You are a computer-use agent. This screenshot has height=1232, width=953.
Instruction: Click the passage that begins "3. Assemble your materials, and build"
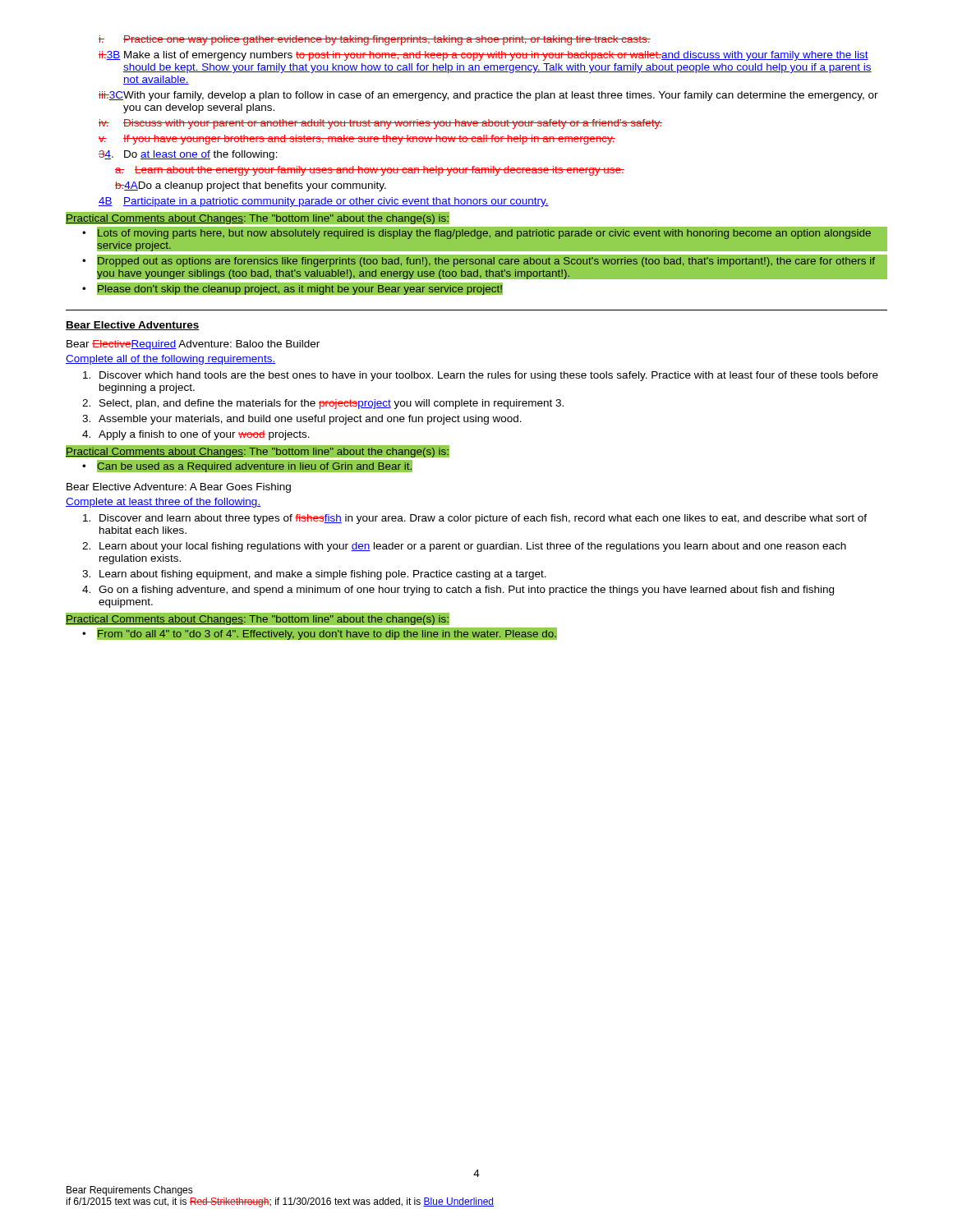302,419
